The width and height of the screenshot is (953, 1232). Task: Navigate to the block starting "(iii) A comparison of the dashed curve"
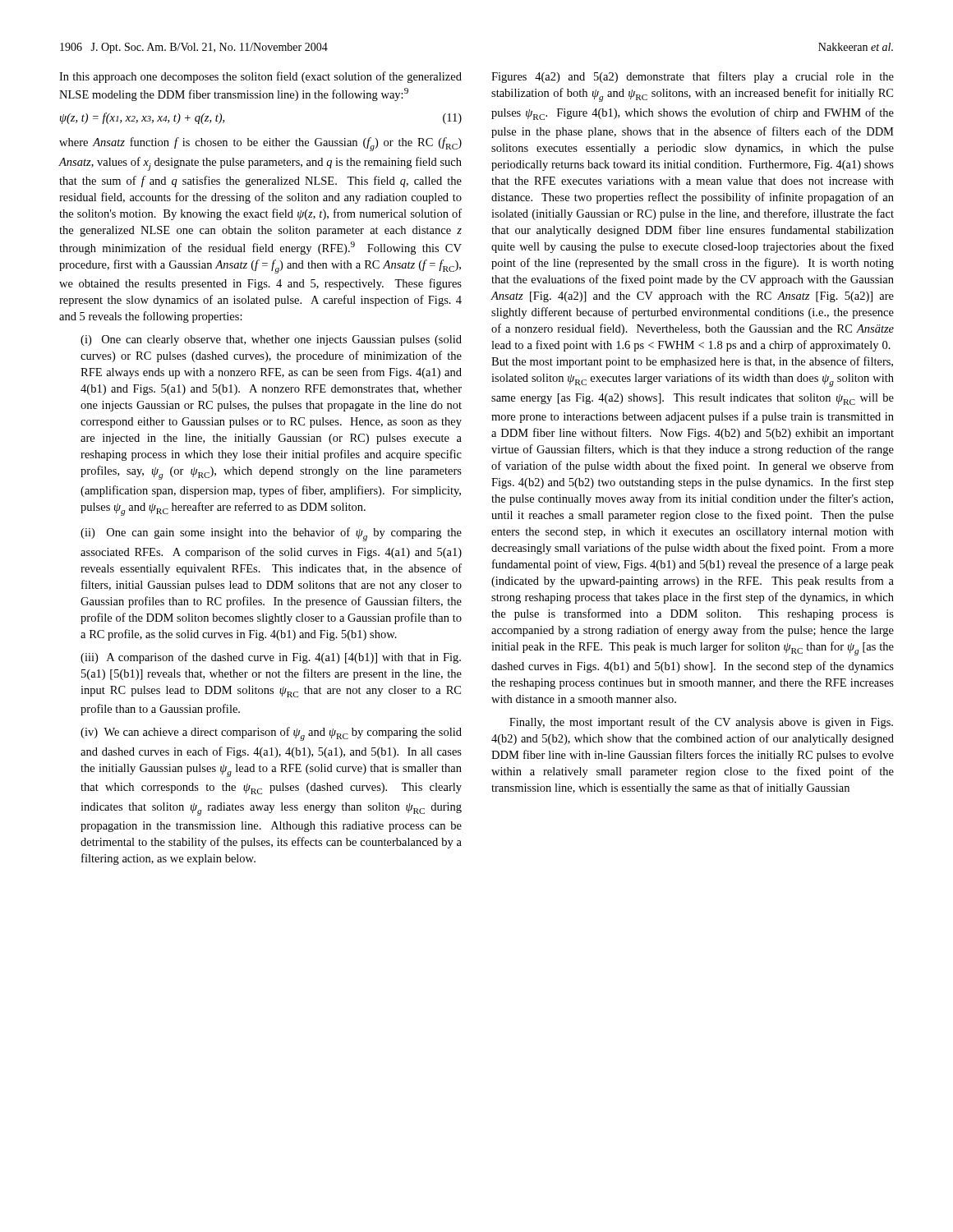click(271, 683)
